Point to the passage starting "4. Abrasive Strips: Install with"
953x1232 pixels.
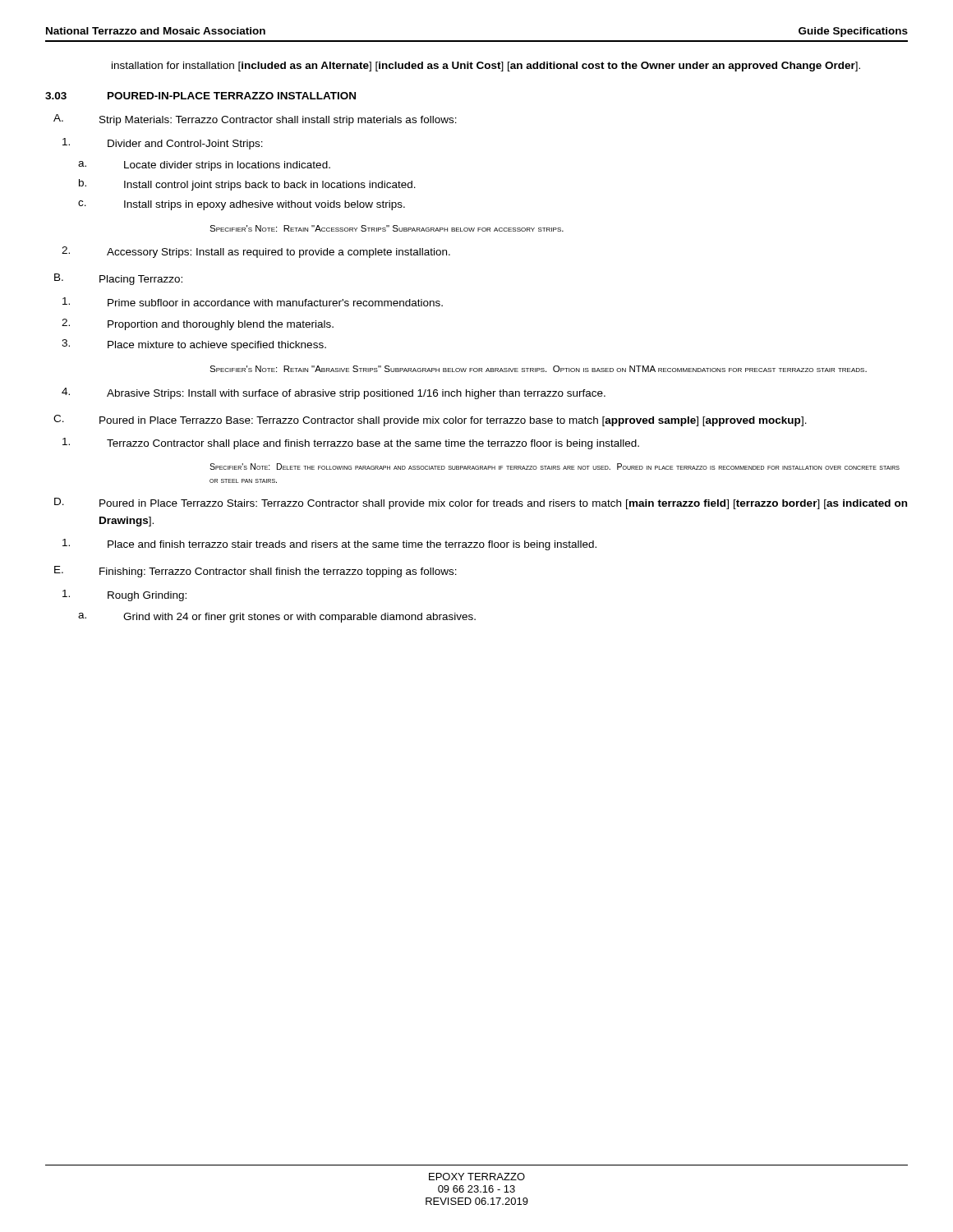[x=476, y=394]
